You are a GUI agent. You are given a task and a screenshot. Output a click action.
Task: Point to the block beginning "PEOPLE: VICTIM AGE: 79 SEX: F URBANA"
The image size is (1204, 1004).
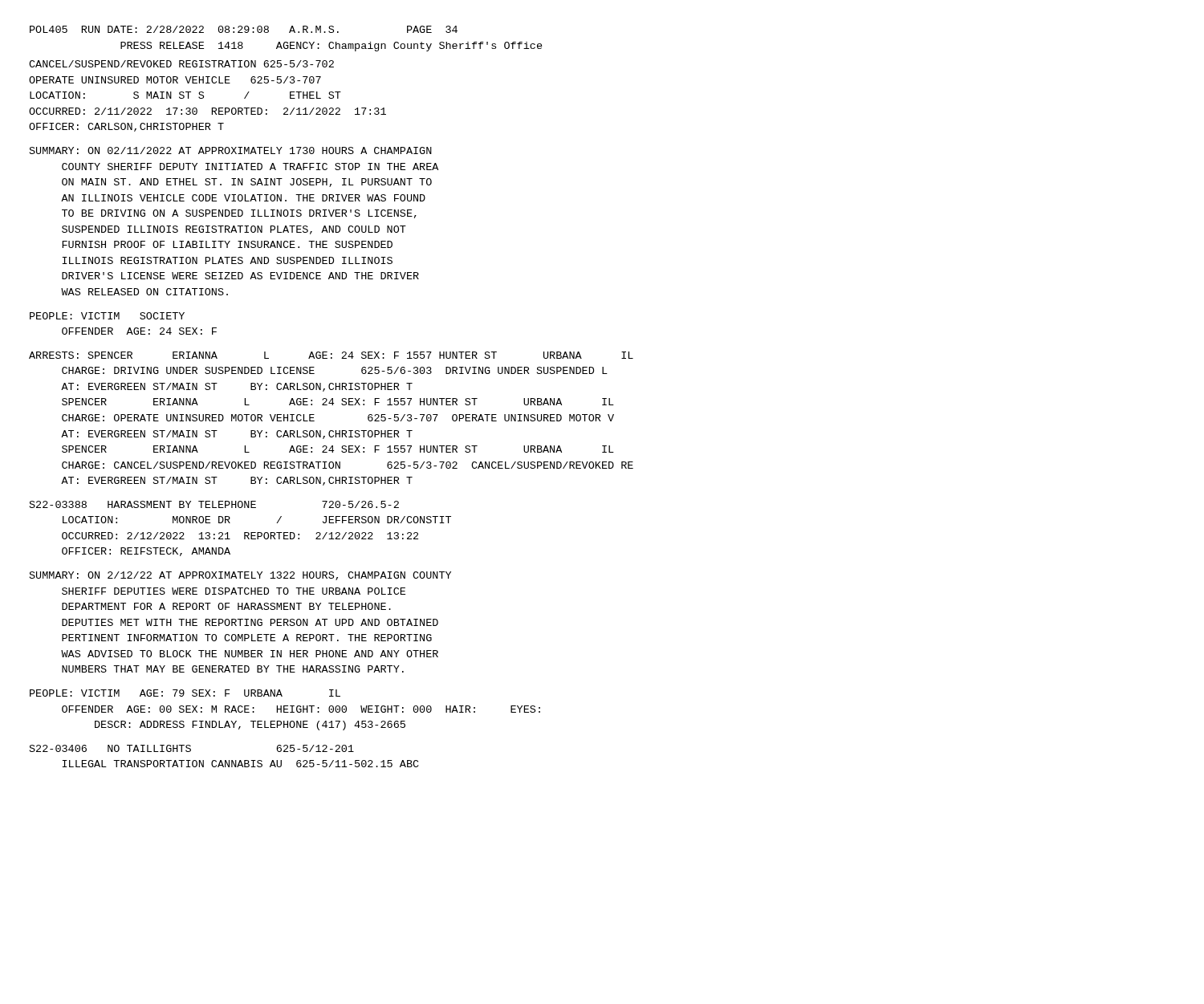pos(286,709)
